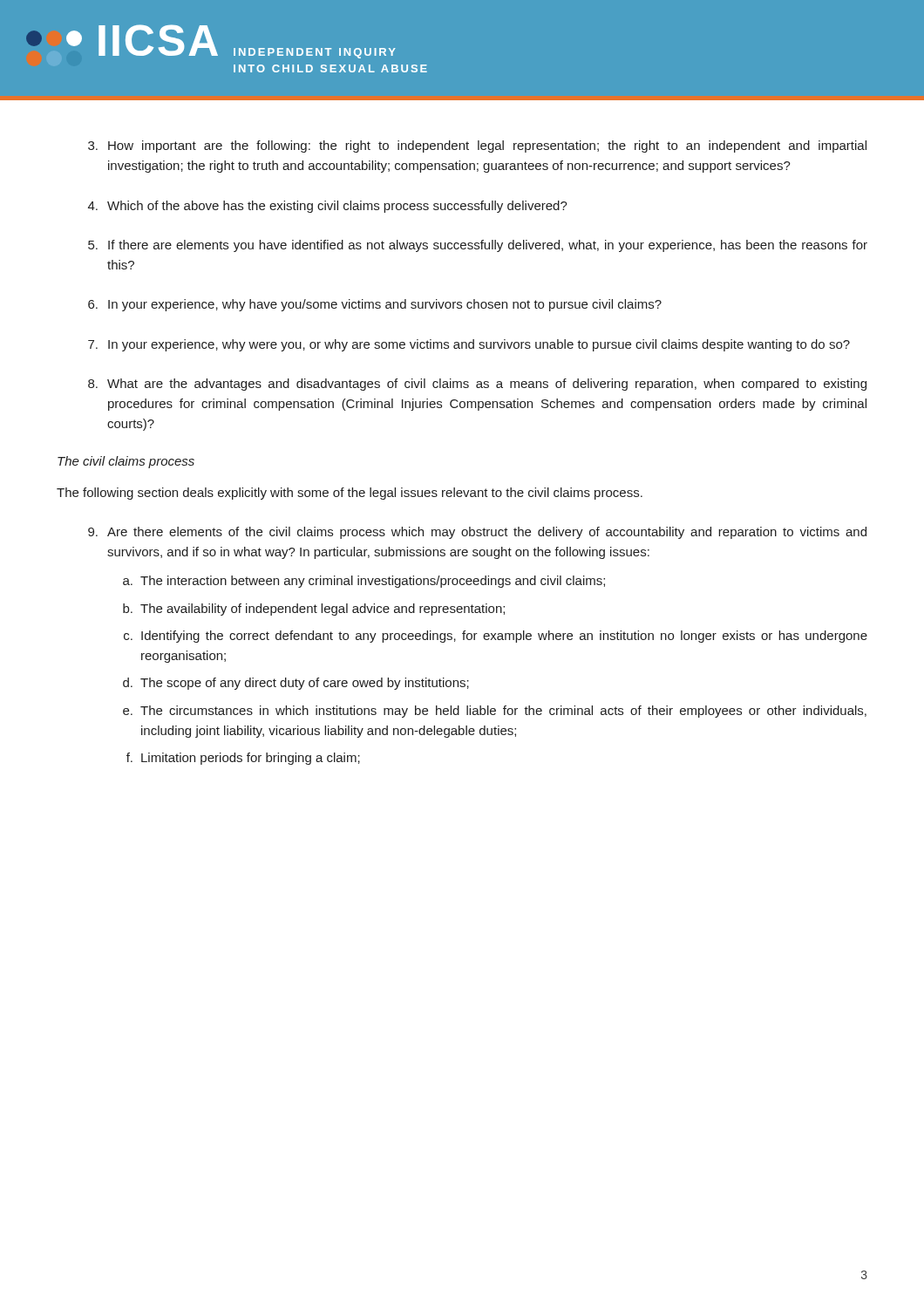Where is the passage that starts "3. How important are"?

pyautogui.click(x=462, y=155)
